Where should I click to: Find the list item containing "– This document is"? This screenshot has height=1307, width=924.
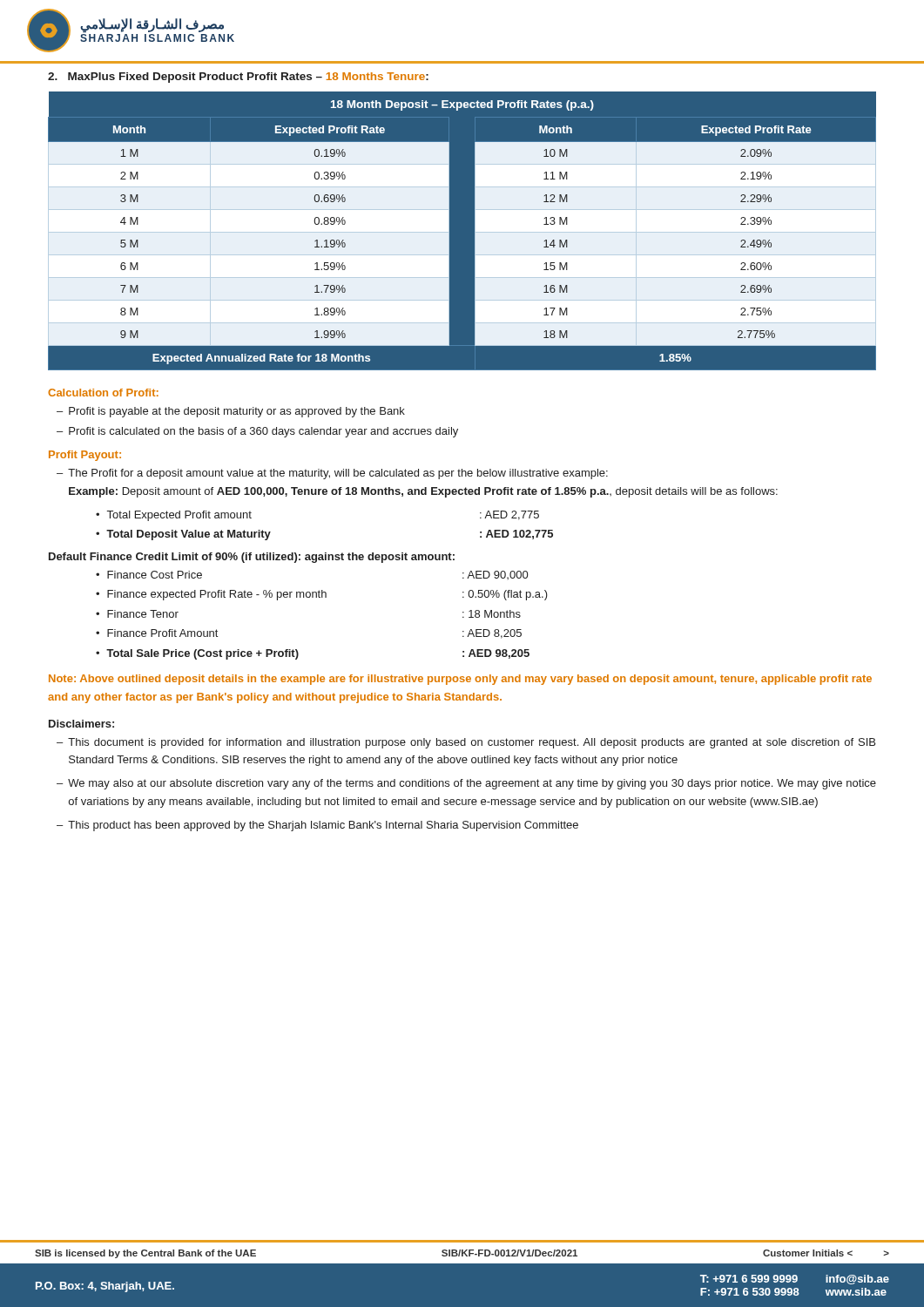click(466, 752)
